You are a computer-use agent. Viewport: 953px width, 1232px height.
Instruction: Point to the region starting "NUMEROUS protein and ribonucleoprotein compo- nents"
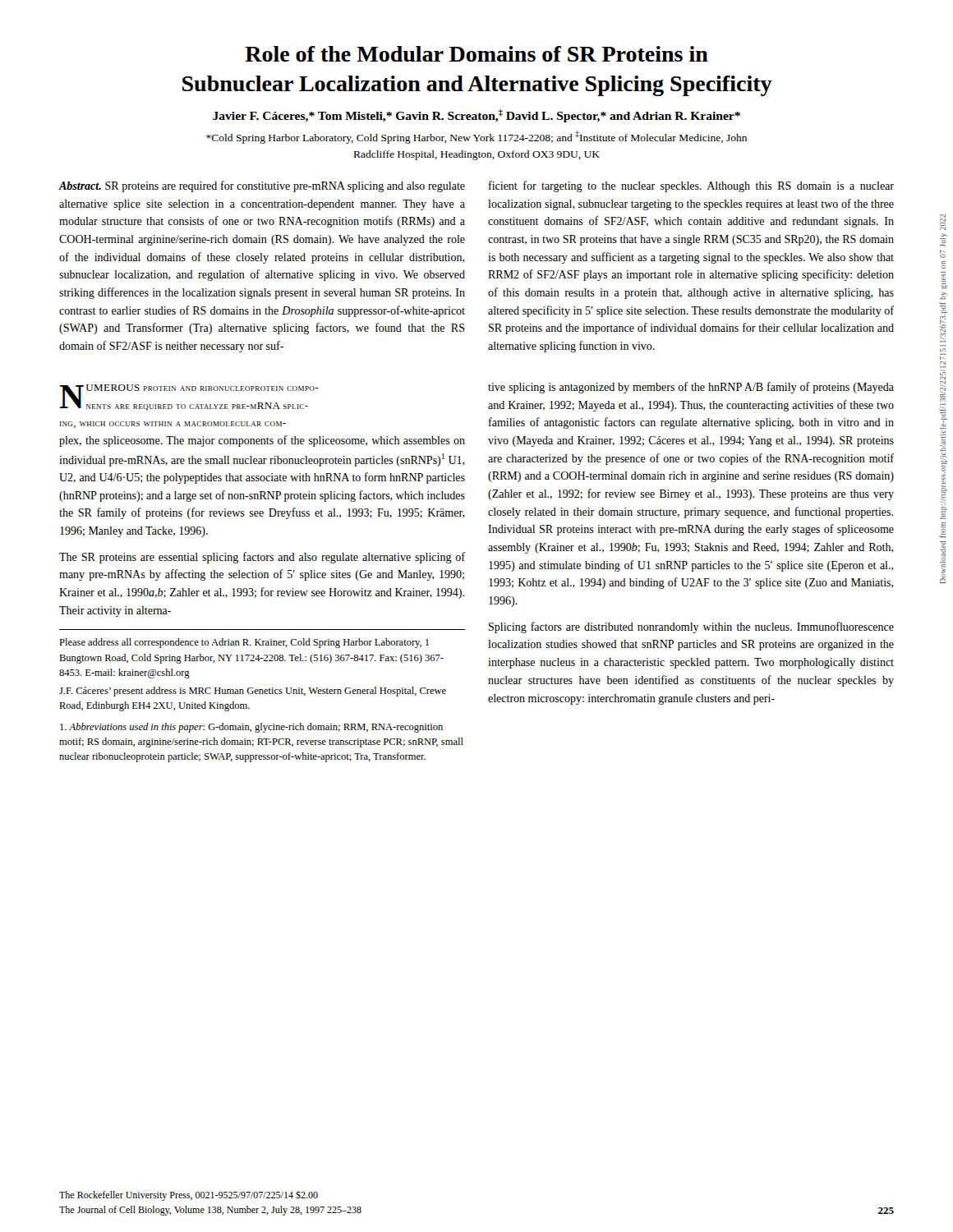pos(262,458)
